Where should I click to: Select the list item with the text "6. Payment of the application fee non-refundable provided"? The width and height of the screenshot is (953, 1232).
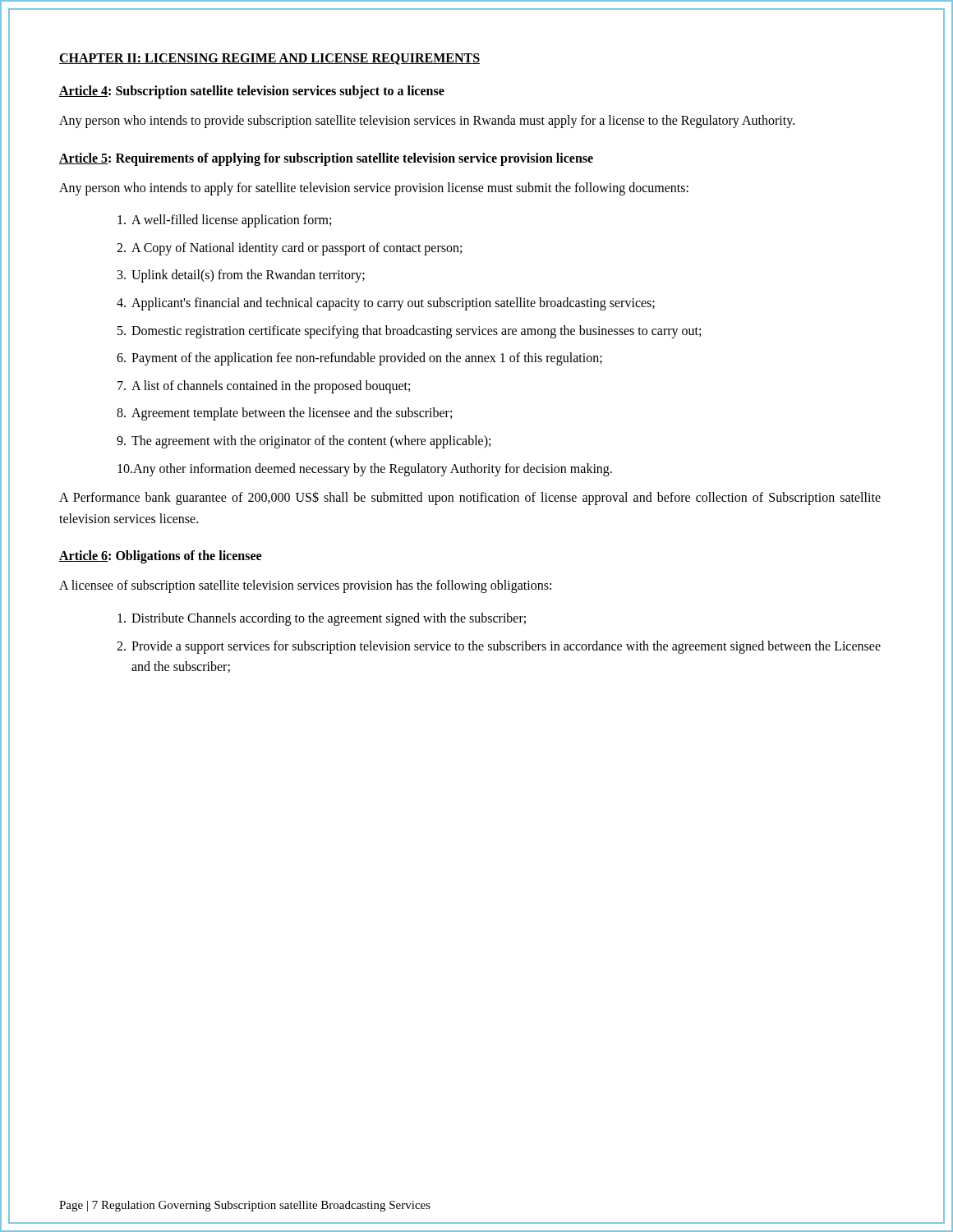point(486,358)
